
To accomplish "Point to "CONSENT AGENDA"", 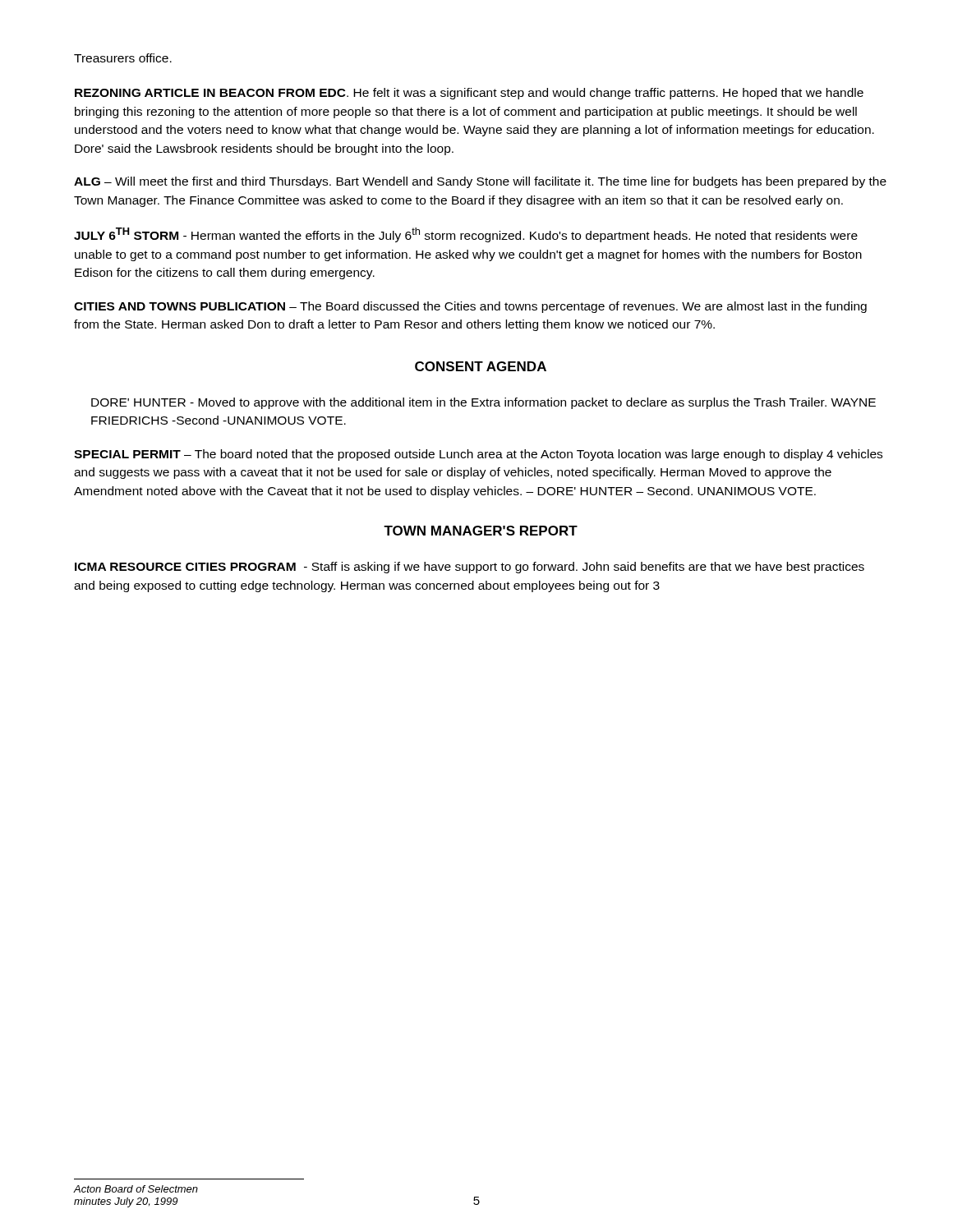I will [481, 367].
